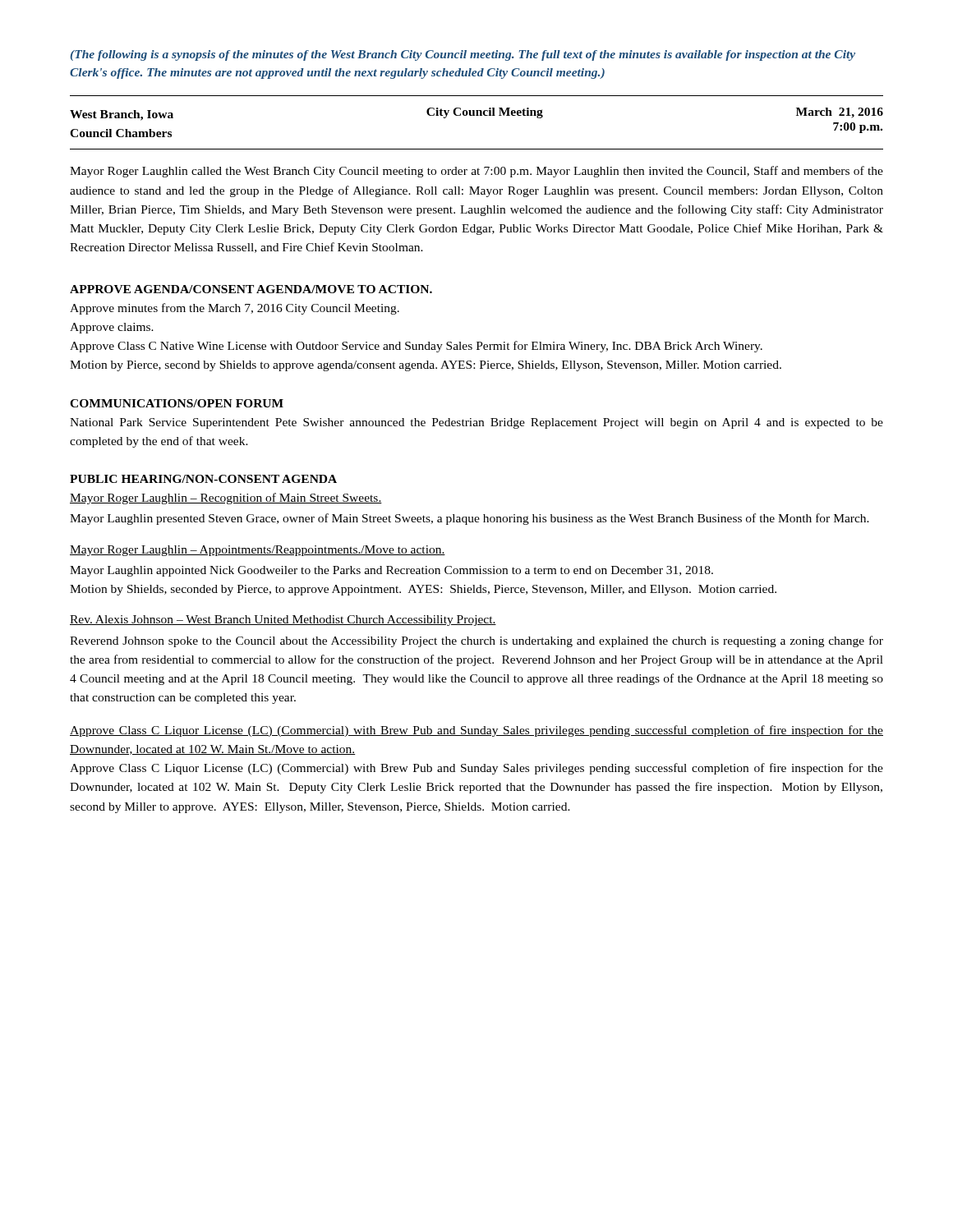Point to the block beginning "(The following is a synopsis of the"
Viewport: 953px width, 1232px height.
pyautogui.click(x=463, y=63)
